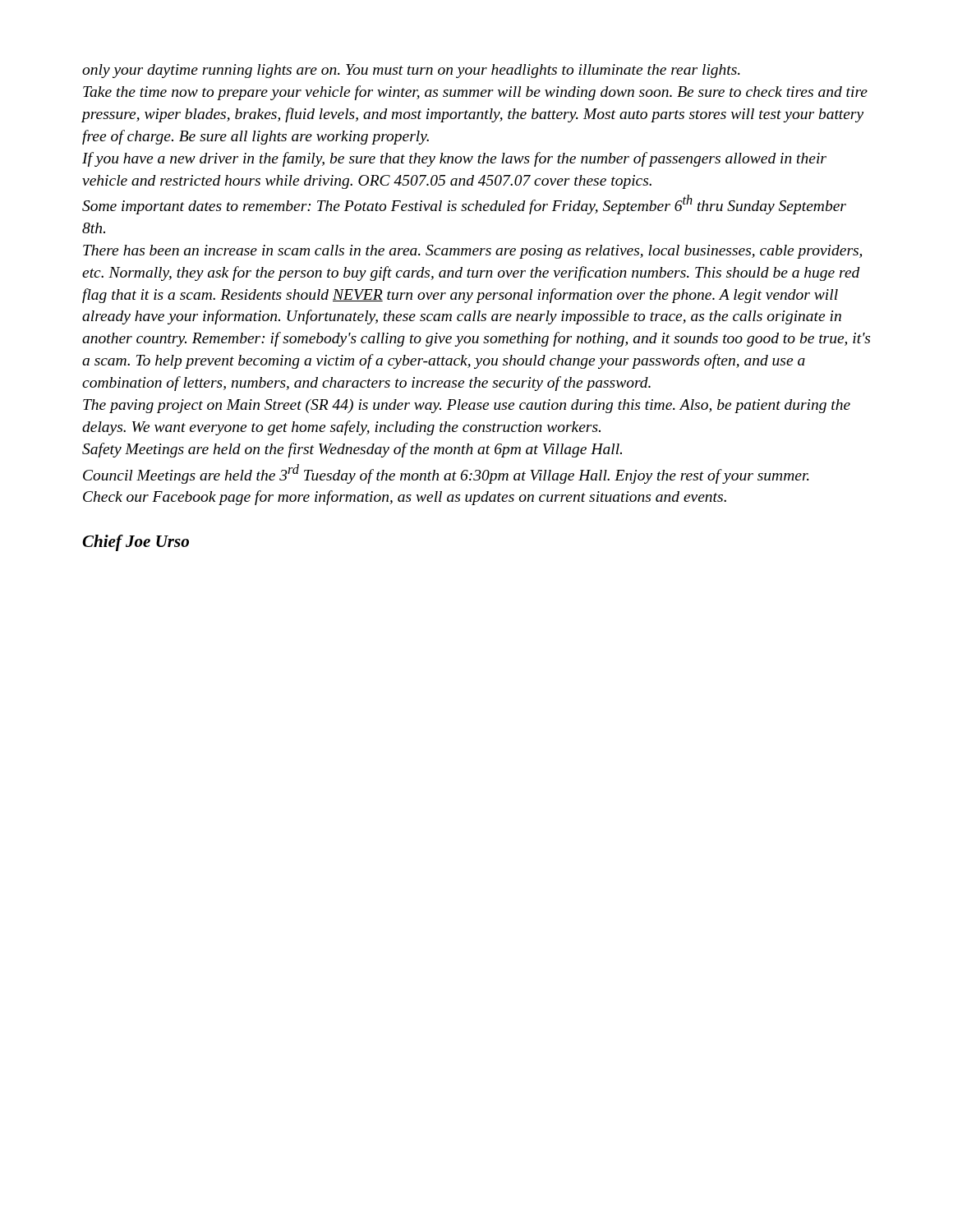This screenshot has width=953, height=1232.
Task: Locate the block of text that opens with "only your daytime running lights are"
Action: (476, 284)
